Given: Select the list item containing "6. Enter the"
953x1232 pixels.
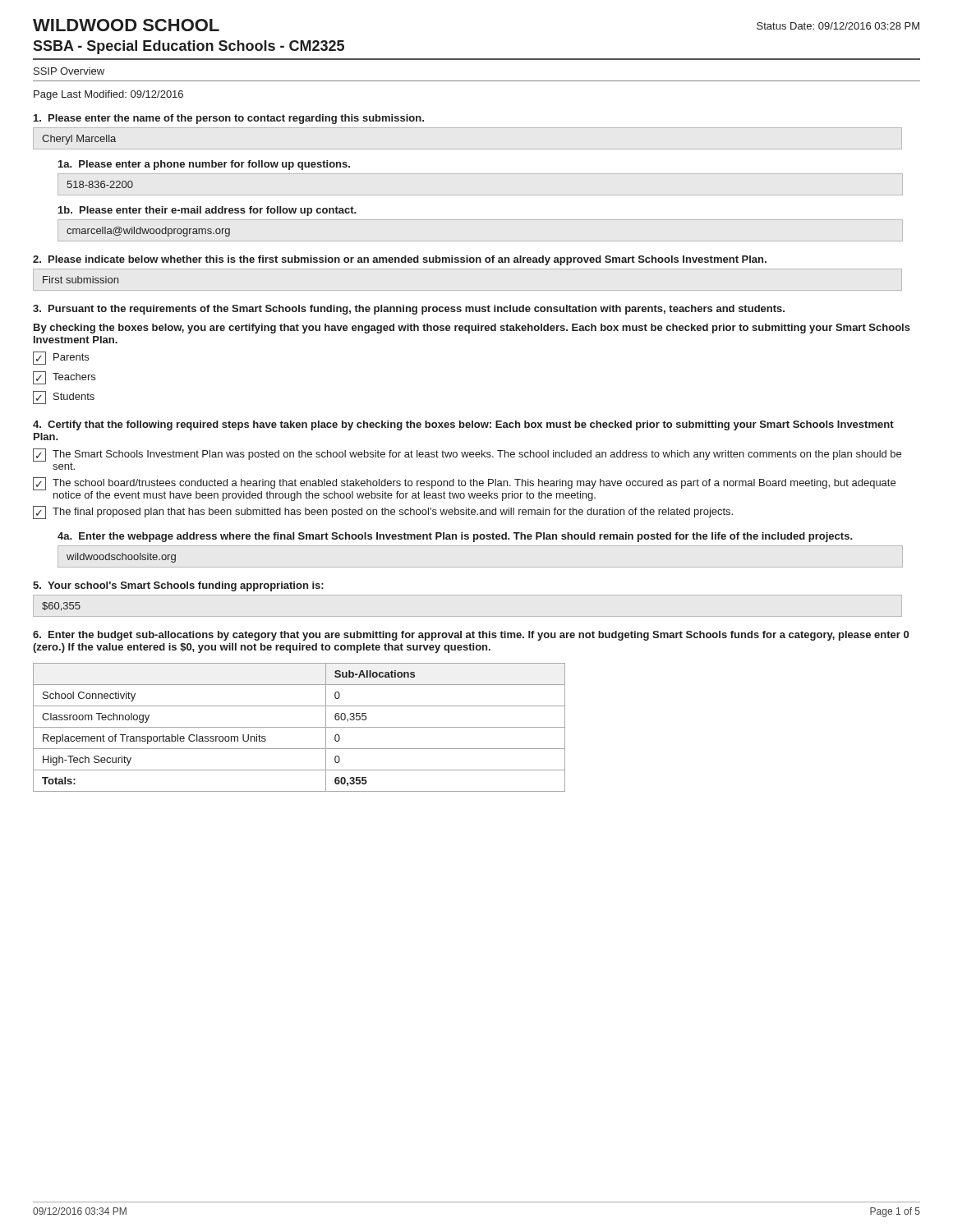Looking at the screenshot, I should 476,641.
